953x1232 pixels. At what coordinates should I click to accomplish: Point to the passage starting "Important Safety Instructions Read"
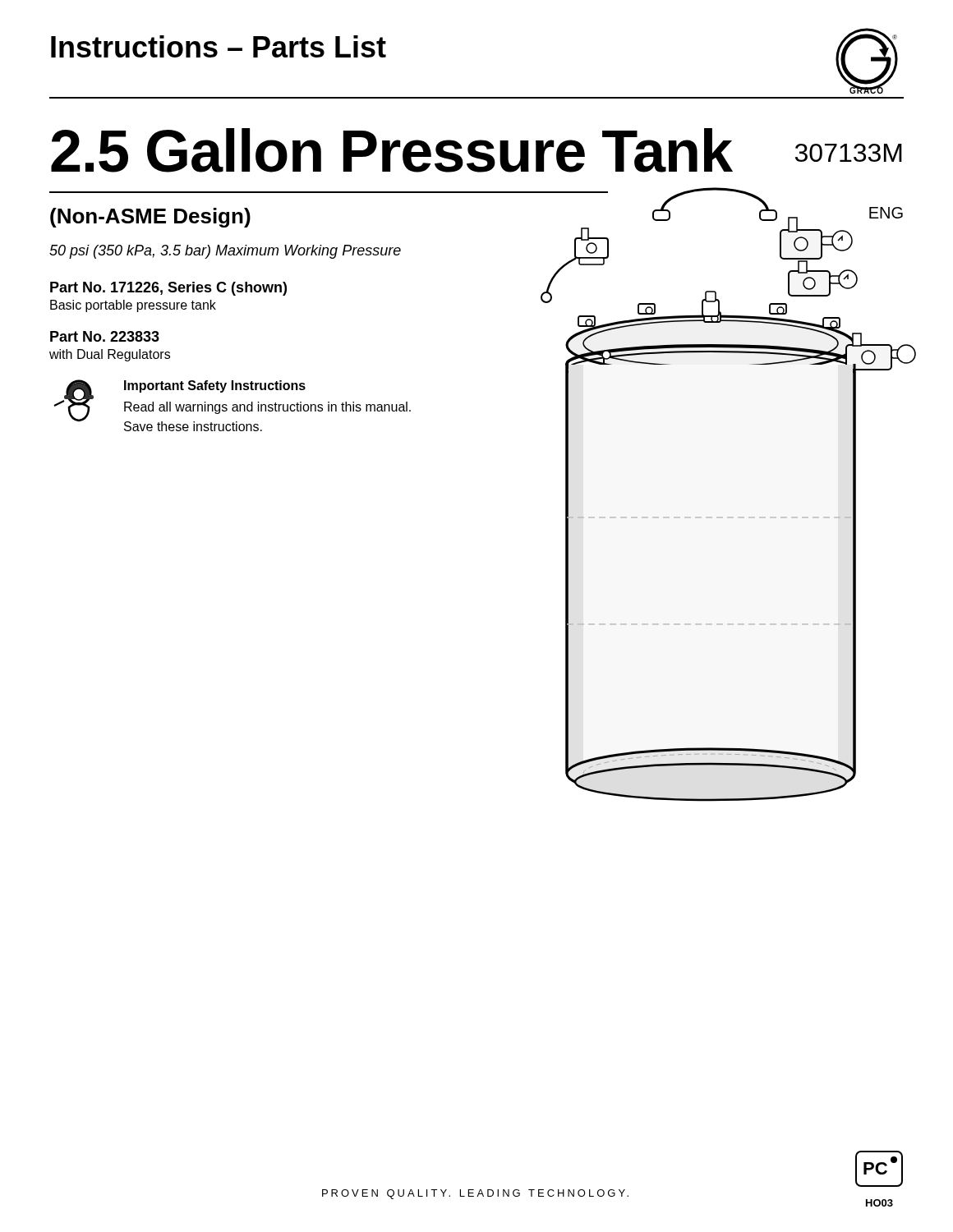[x=268, y=405]
